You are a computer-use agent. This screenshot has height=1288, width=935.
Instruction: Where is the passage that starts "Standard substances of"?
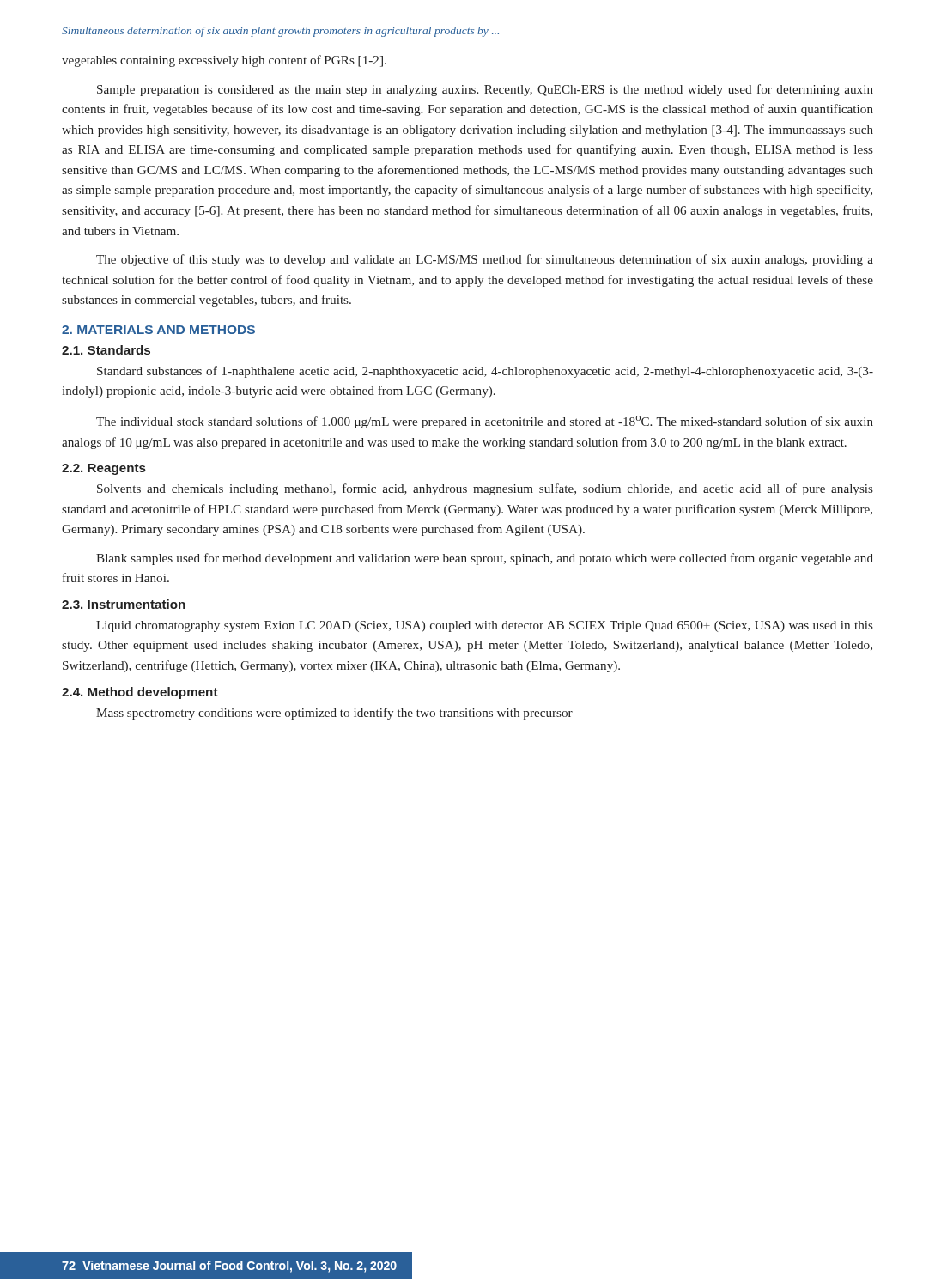[x=468, y=381]
